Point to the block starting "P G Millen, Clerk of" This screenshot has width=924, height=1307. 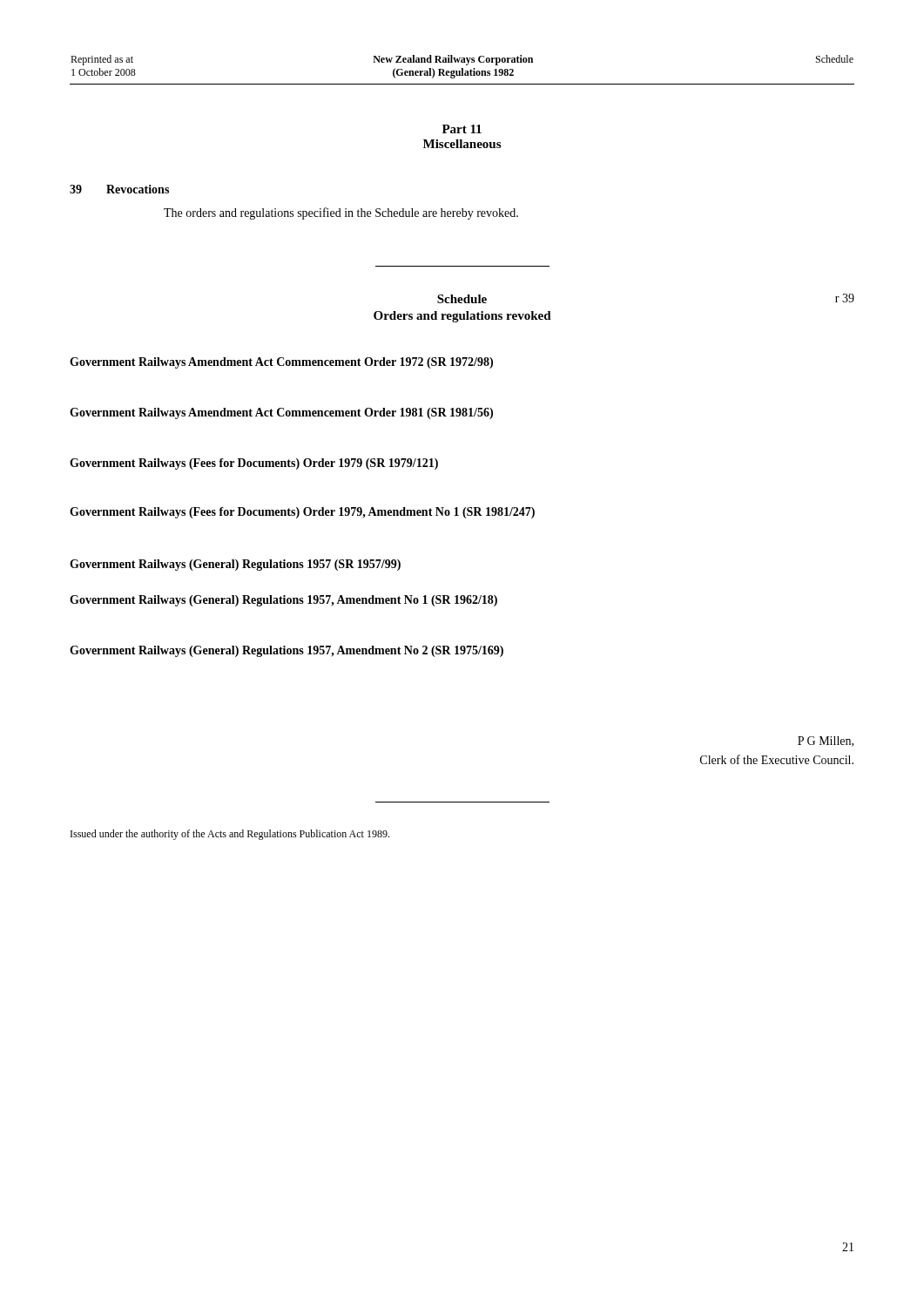(x=777, y=751)
